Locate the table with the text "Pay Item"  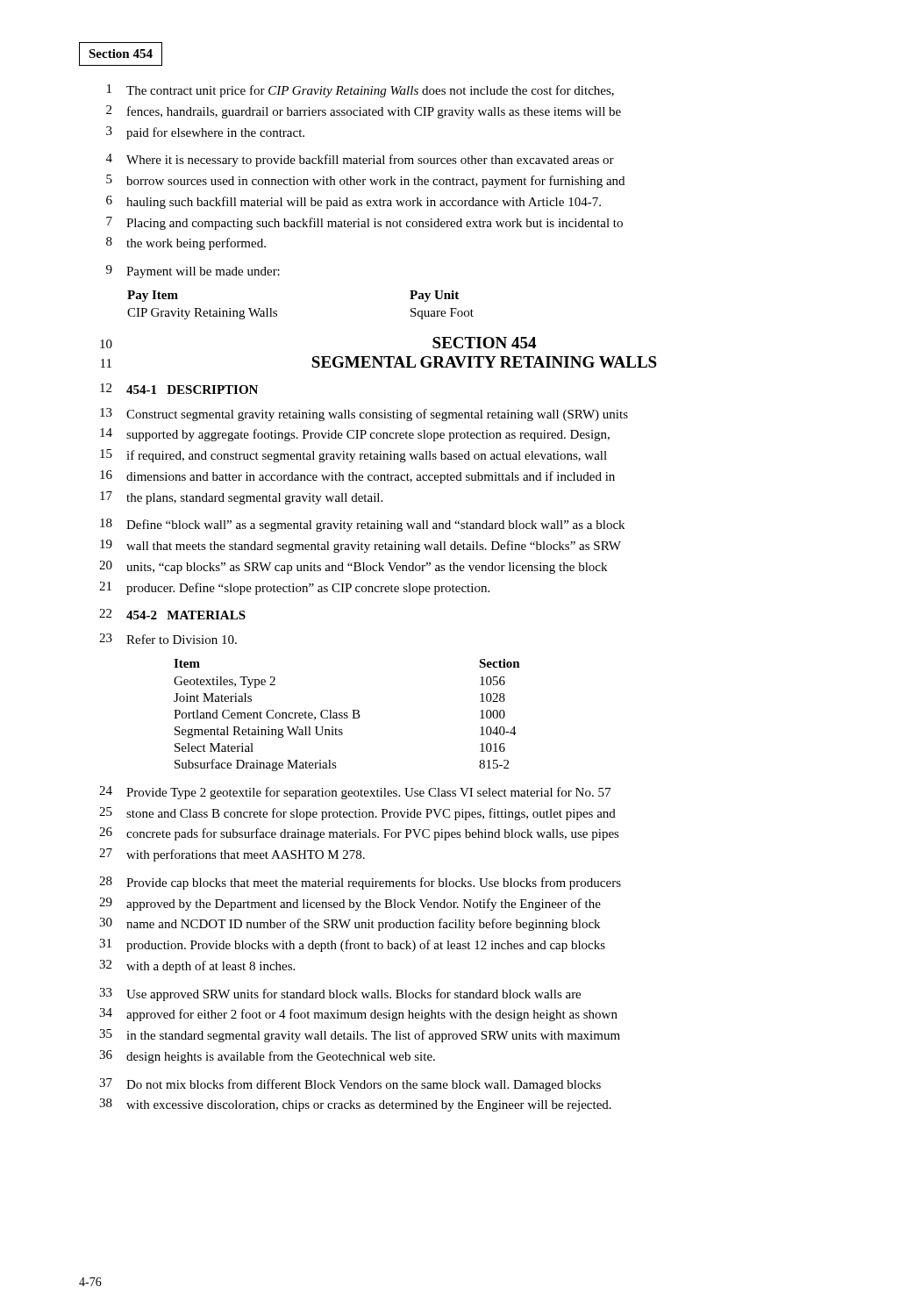pyautogui.click(x=484, y=304)
